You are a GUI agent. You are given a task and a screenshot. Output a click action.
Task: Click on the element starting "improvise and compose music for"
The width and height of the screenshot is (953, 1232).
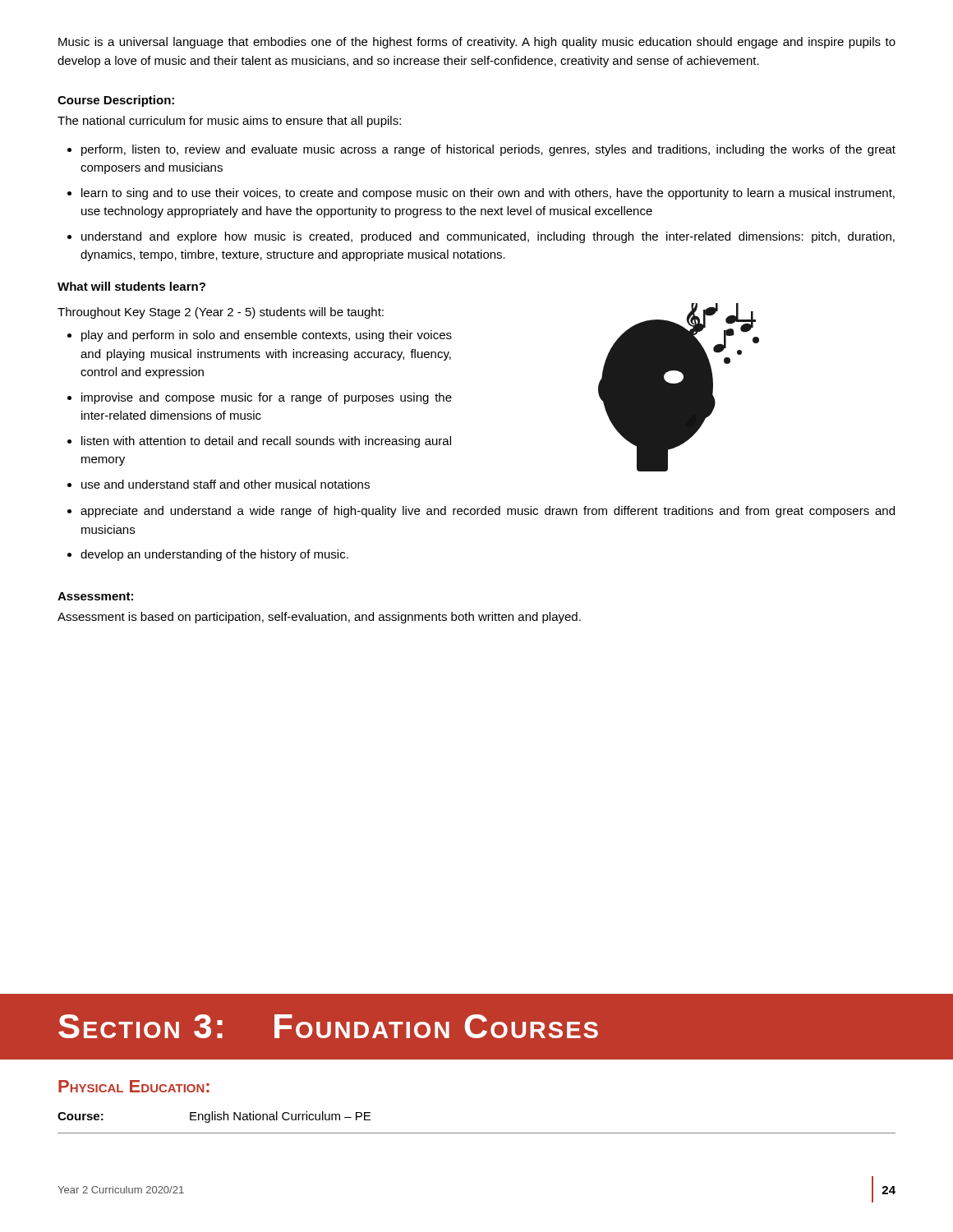[266, 406]
